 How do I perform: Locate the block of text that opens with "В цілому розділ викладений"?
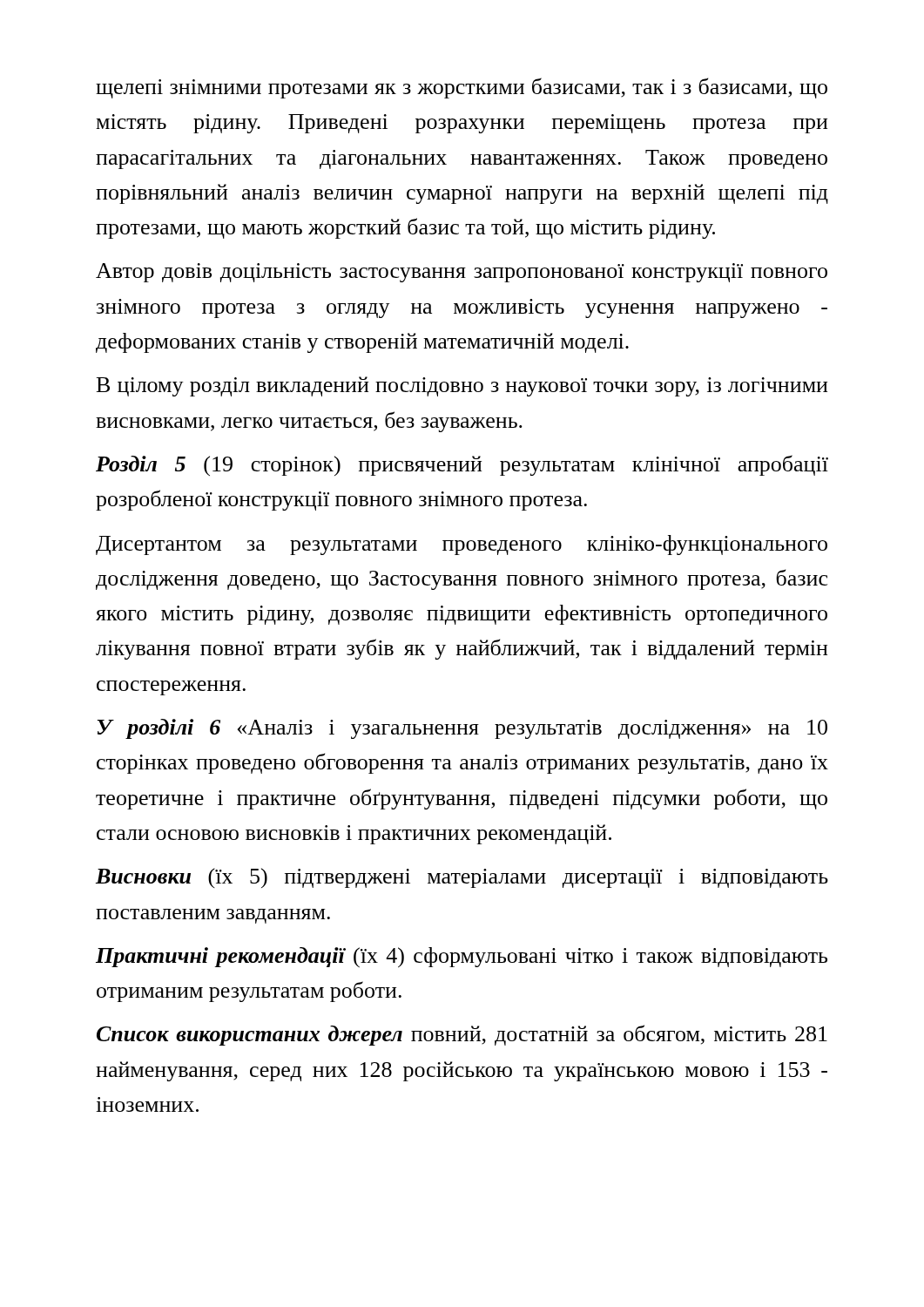pyautogui.click(x=462, y=403)
